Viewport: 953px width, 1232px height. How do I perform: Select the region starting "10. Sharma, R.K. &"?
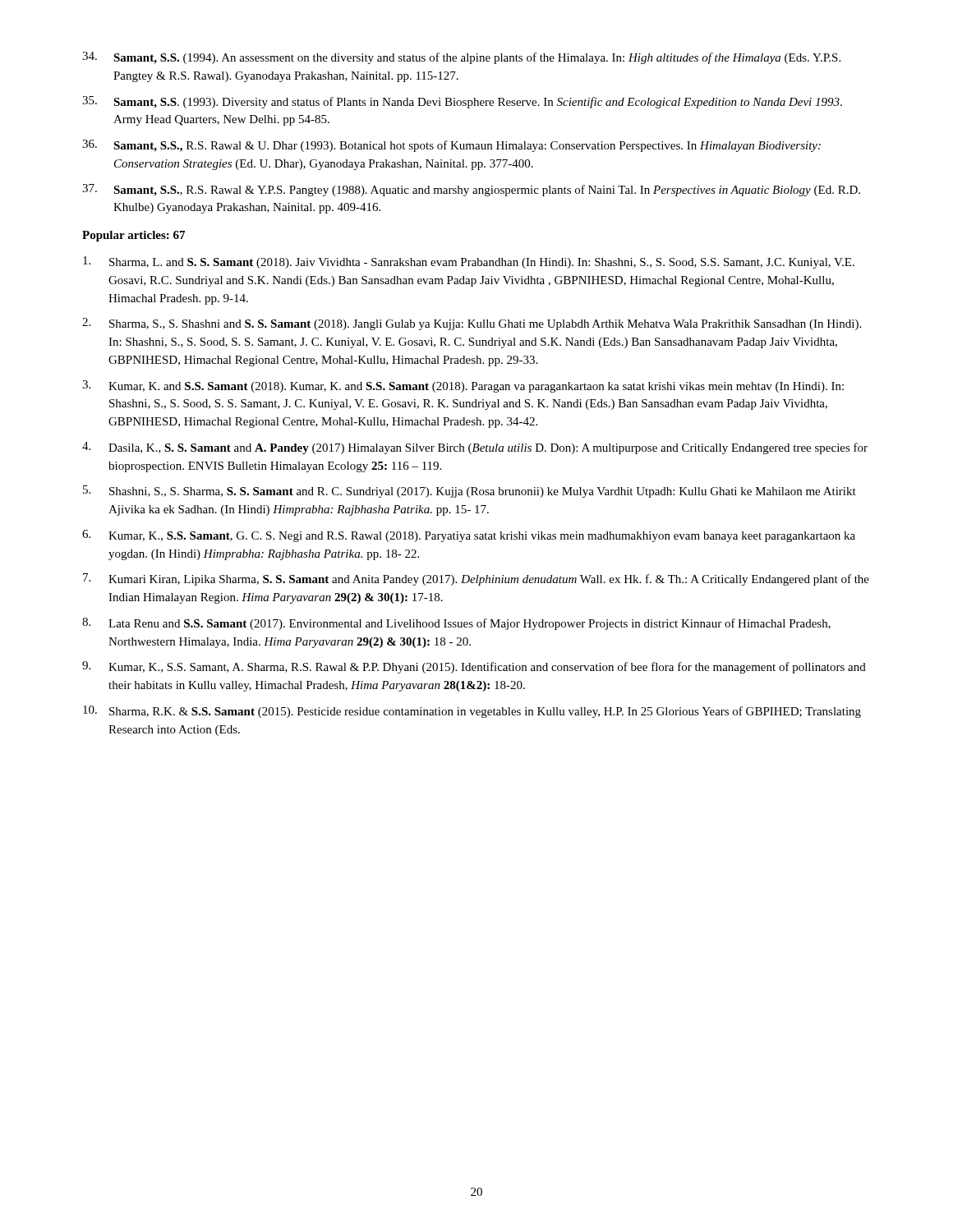pyautogui.click(x=476, y=721)
